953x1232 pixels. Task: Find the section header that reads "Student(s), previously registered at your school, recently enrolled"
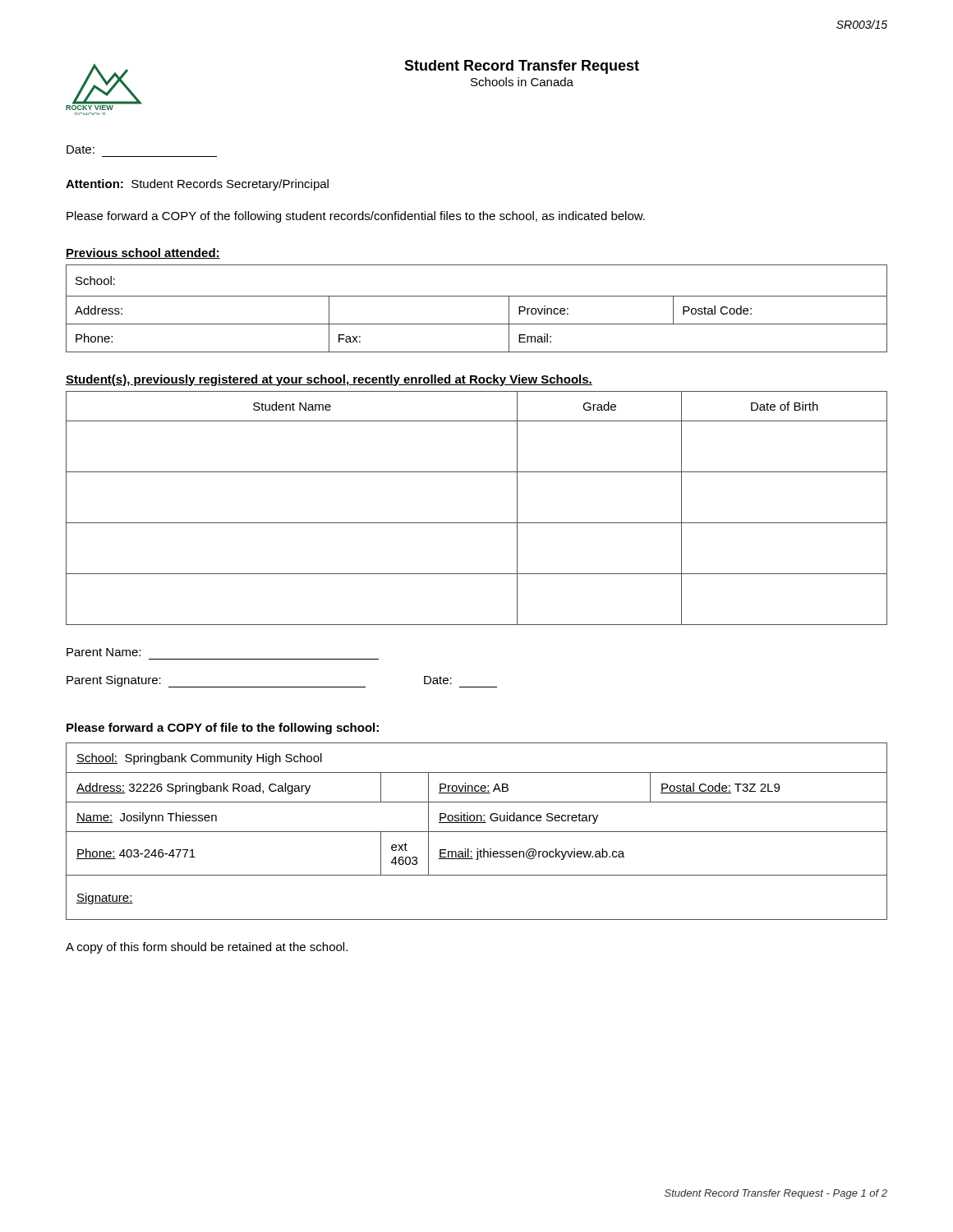tap(329, 379)
